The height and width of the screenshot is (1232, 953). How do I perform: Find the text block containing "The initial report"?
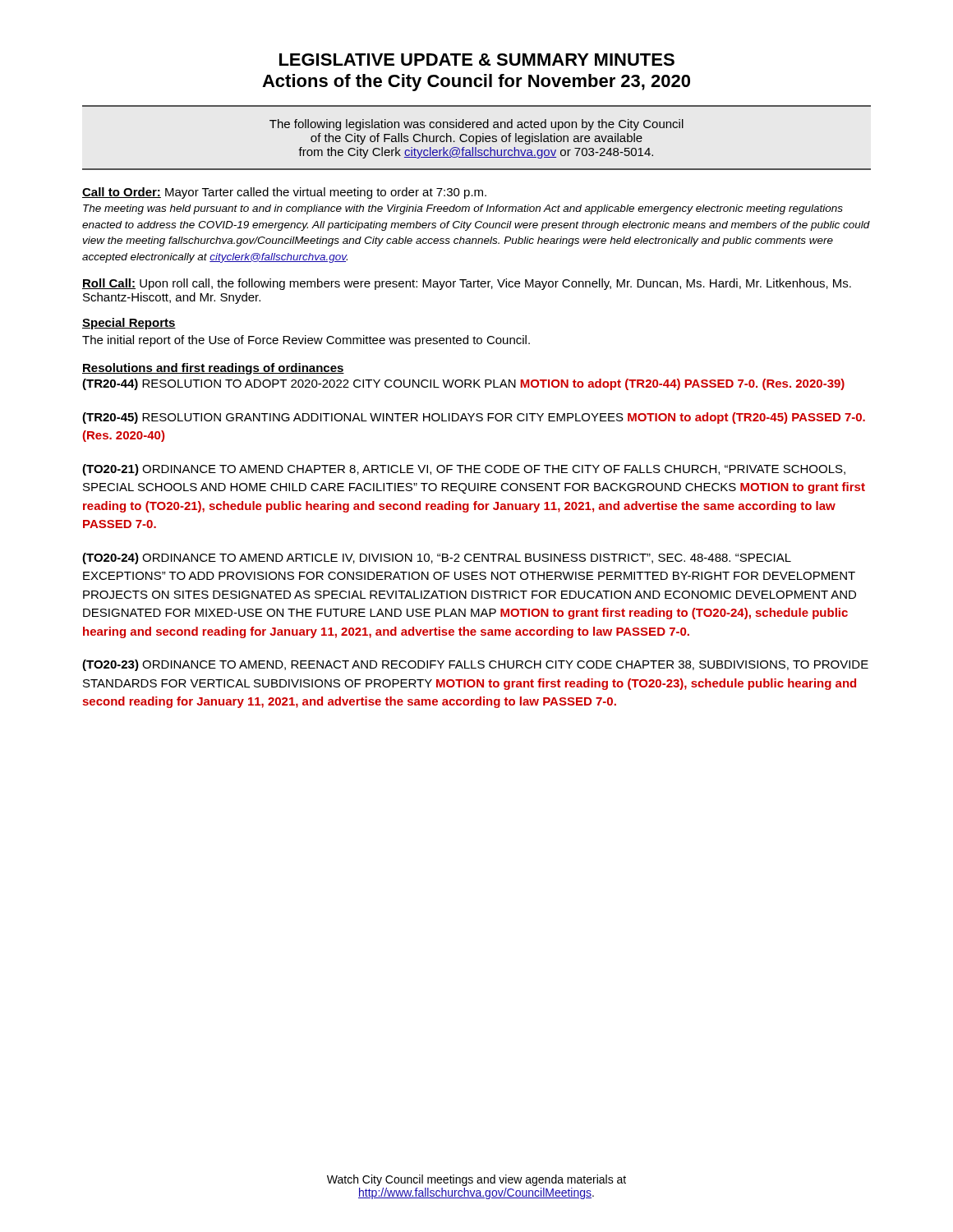click(306, 340)
